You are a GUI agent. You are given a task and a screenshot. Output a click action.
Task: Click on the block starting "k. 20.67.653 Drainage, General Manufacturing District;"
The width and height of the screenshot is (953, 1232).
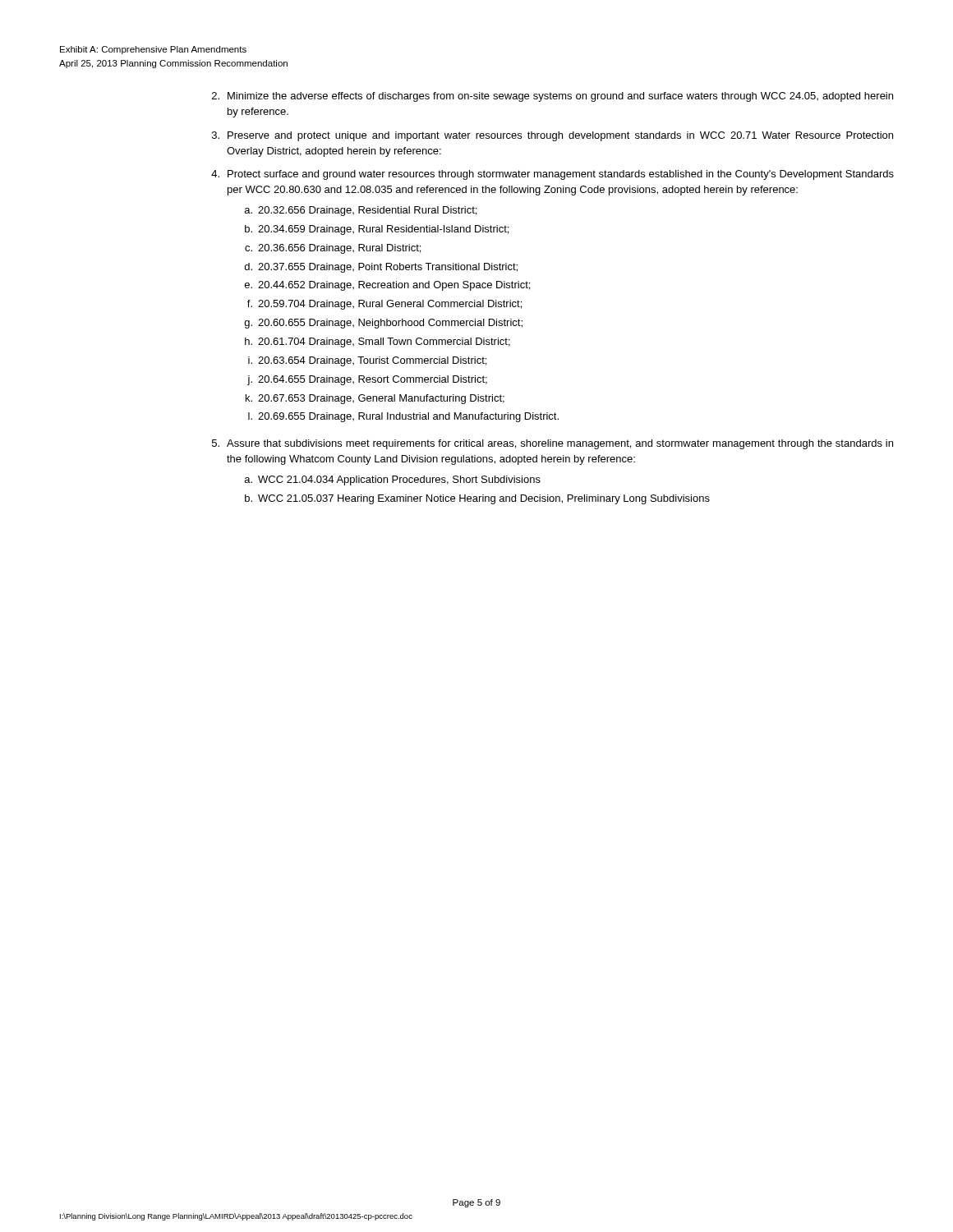pos(375,399)
